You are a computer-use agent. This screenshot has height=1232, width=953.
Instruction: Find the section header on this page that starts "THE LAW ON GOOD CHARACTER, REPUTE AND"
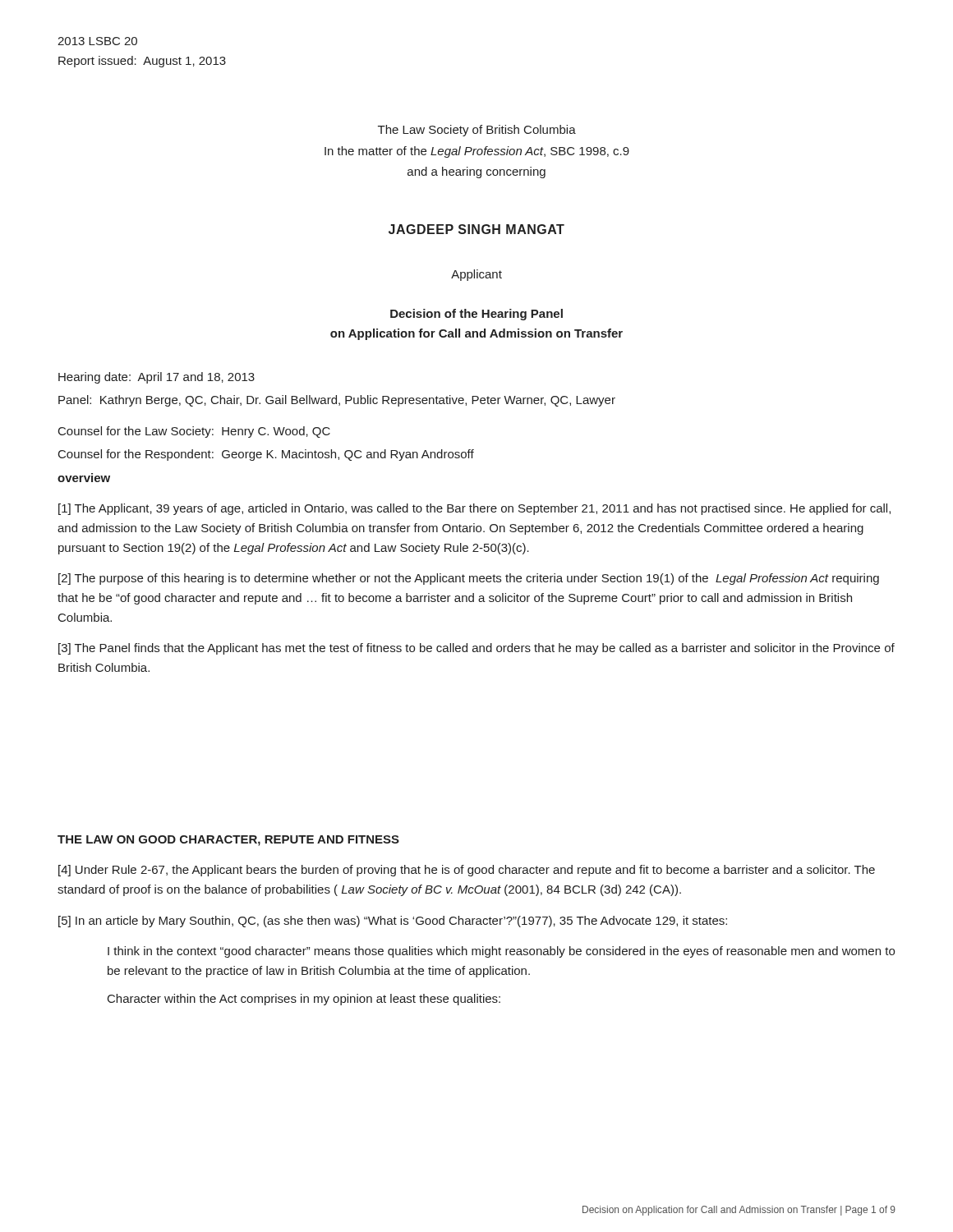pyautogui.click(x=228, y=841)
